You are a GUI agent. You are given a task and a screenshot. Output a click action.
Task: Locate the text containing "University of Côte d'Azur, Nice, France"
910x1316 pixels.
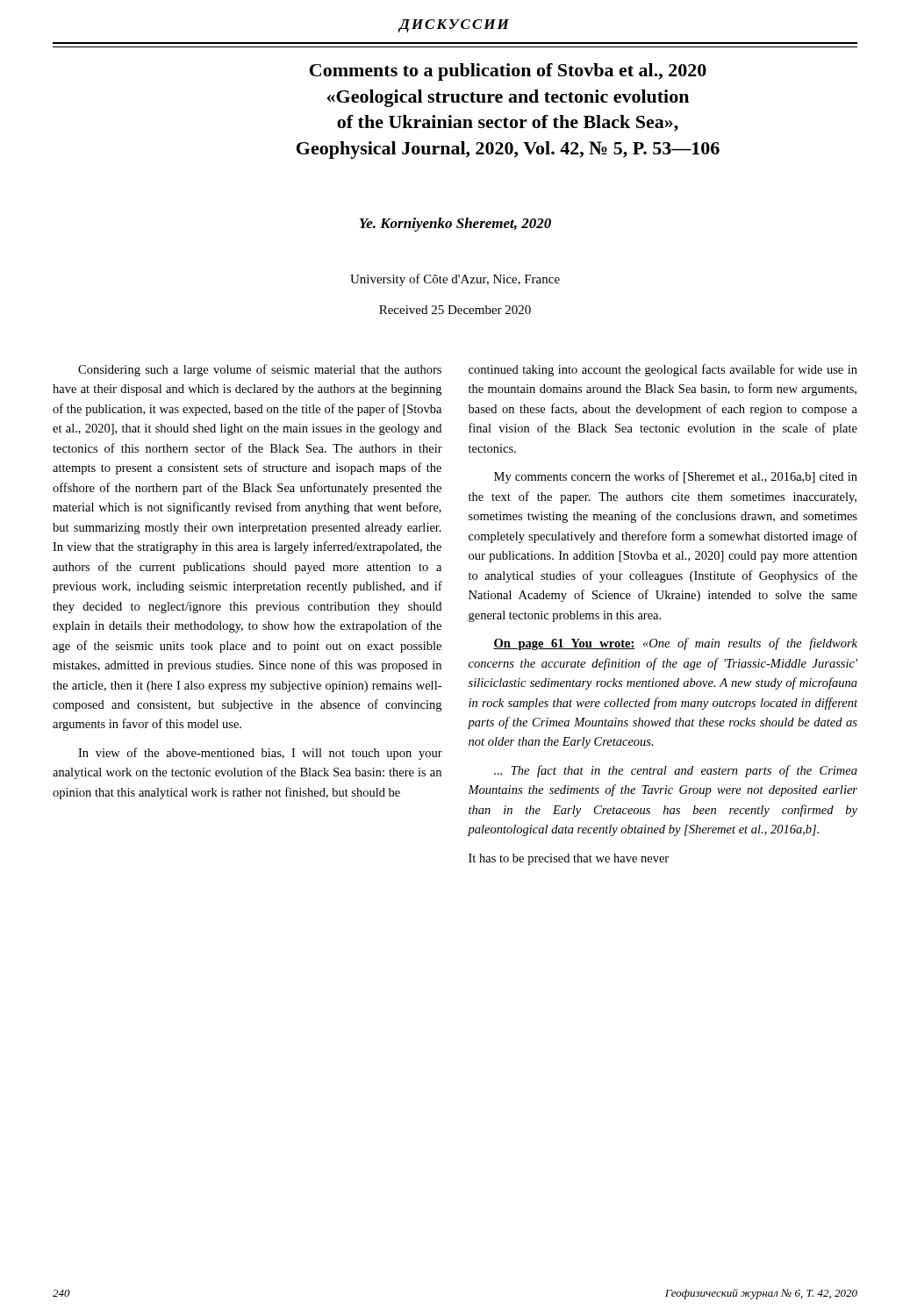455,279
